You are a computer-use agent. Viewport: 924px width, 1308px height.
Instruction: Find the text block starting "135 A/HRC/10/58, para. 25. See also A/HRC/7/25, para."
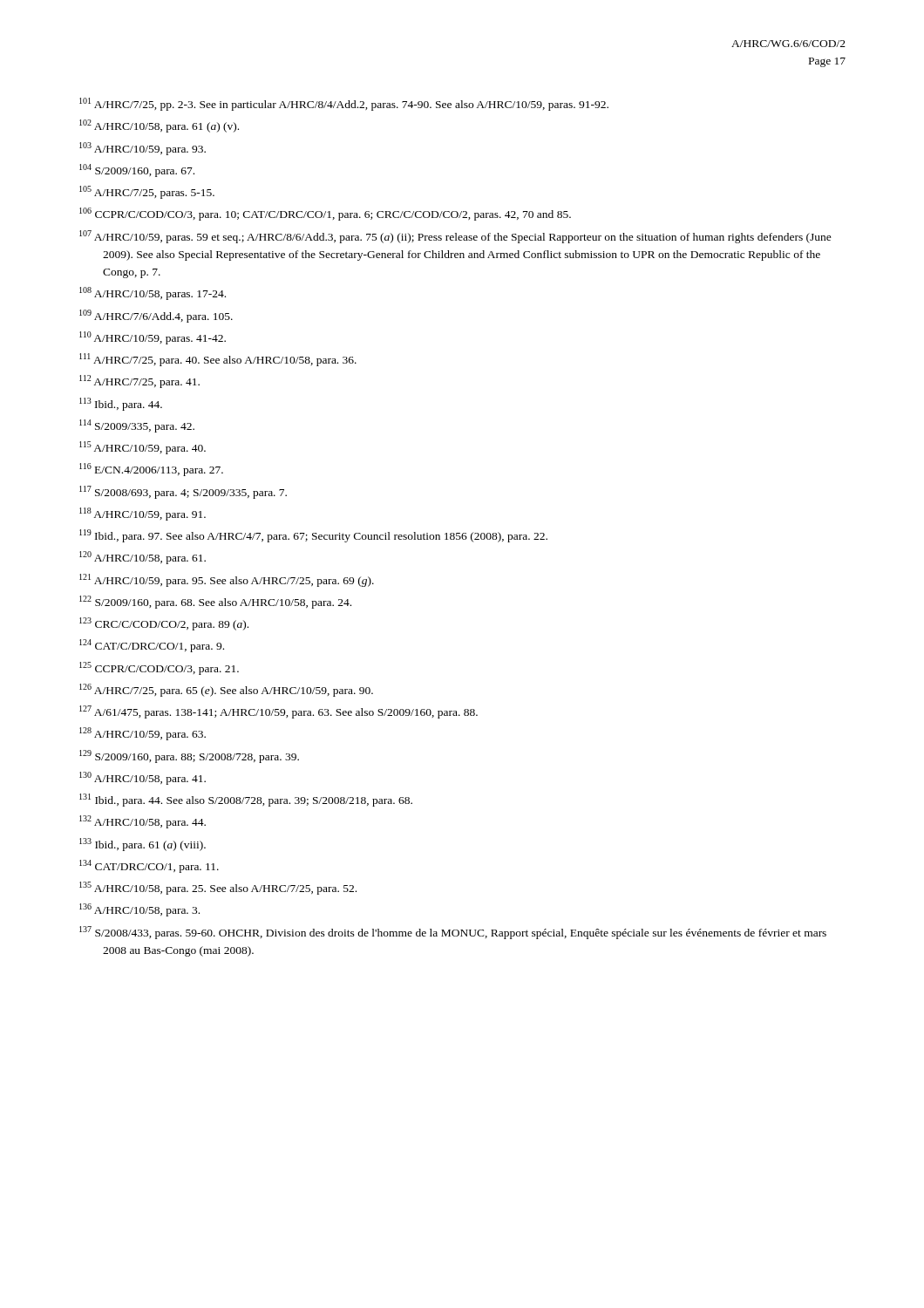click(x=218, y=887)
